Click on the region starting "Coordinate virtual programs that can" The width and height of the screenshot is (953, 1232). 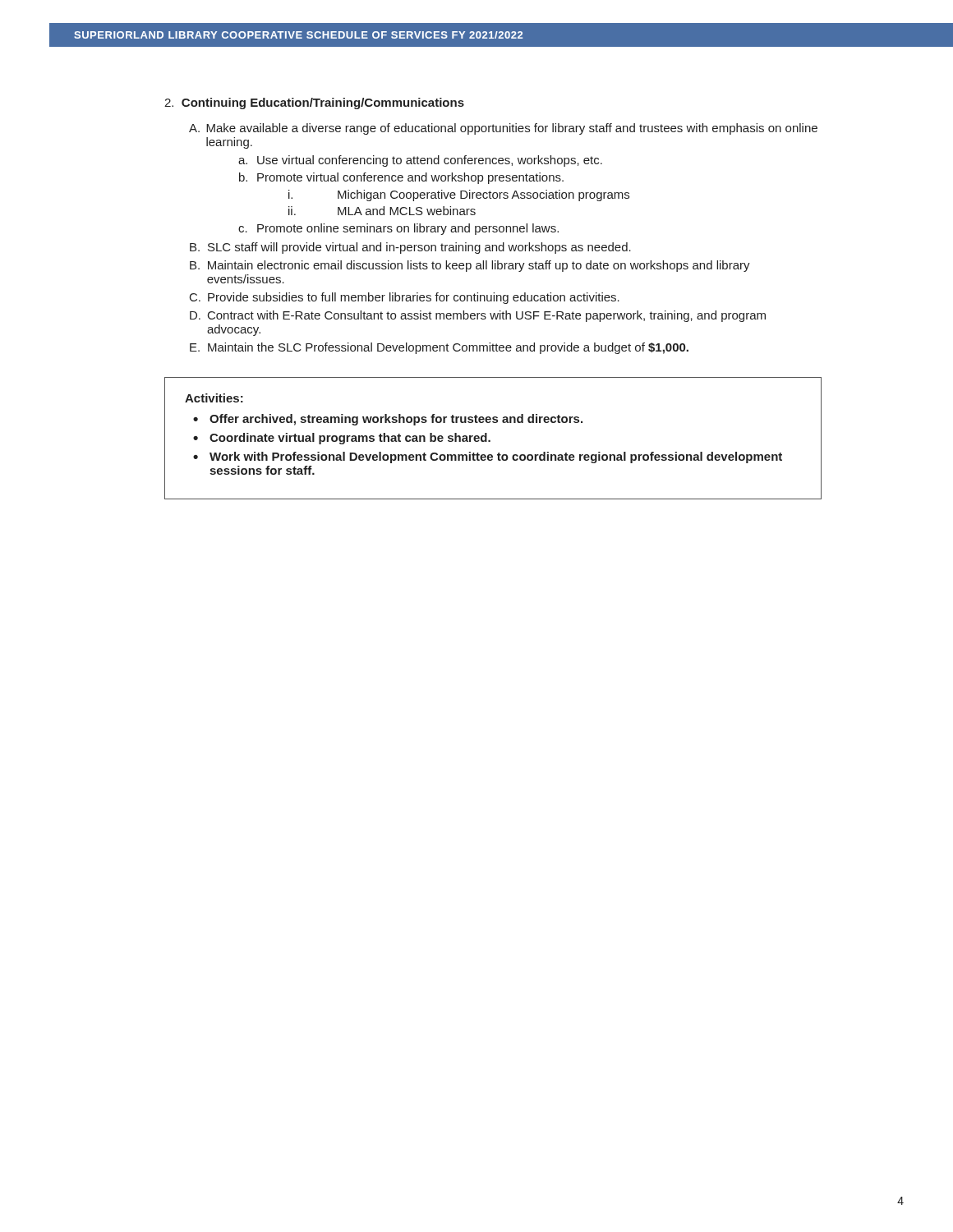coord(350,437)
